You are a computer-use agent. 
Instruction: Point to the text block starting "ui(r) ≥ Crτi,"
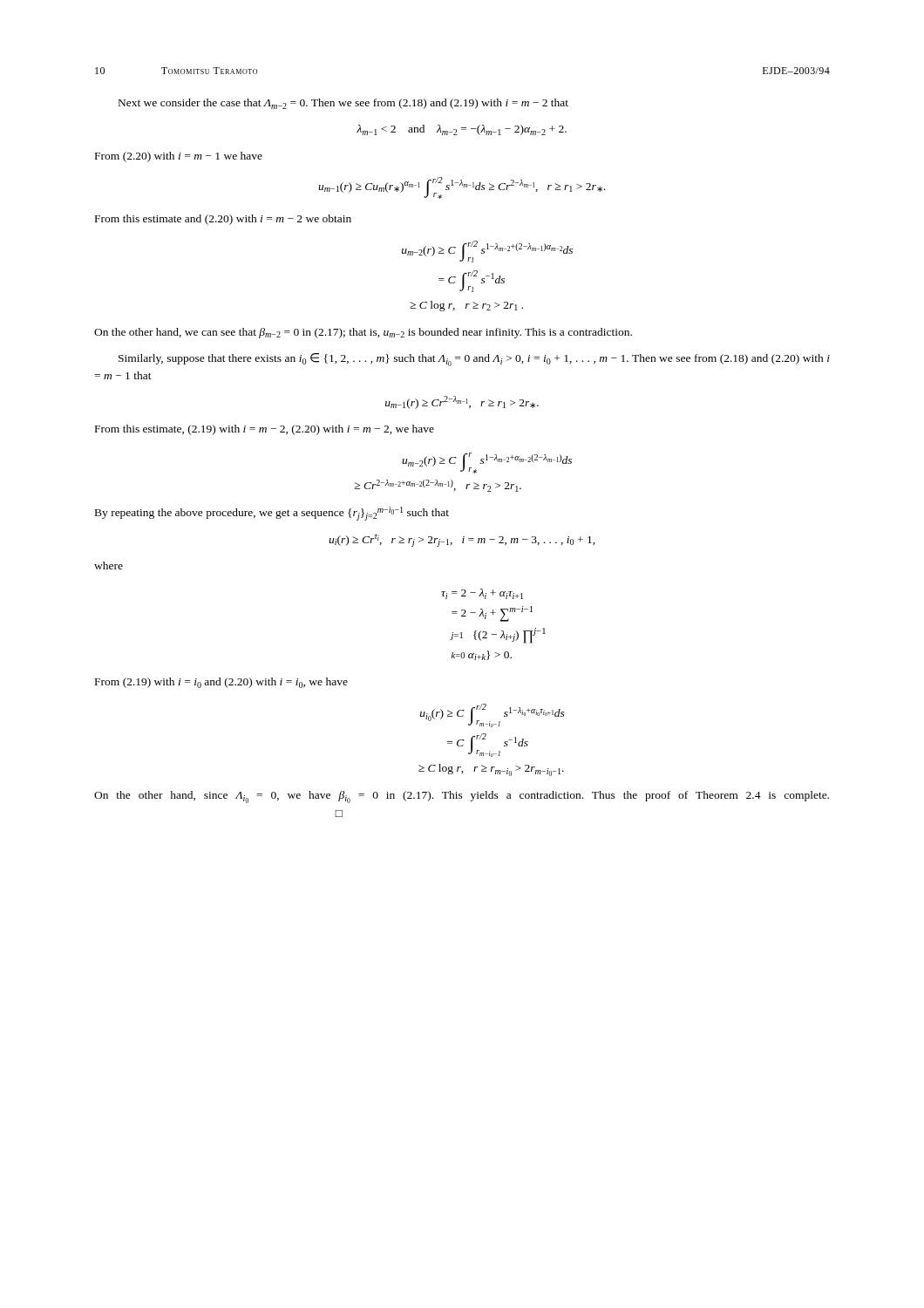(x=462, y=539)
